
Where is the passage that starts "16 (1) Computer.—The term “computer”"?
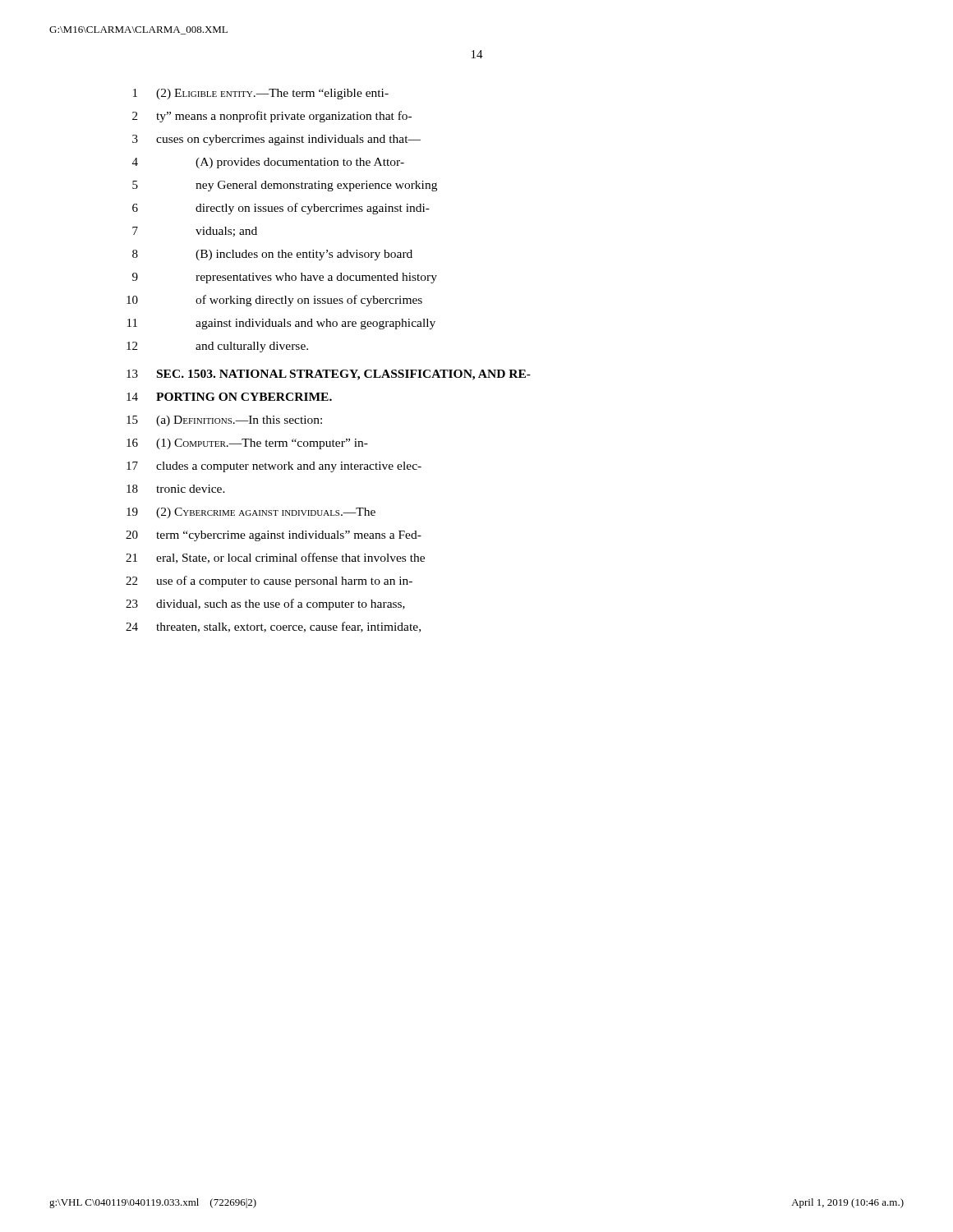point(247,444)
